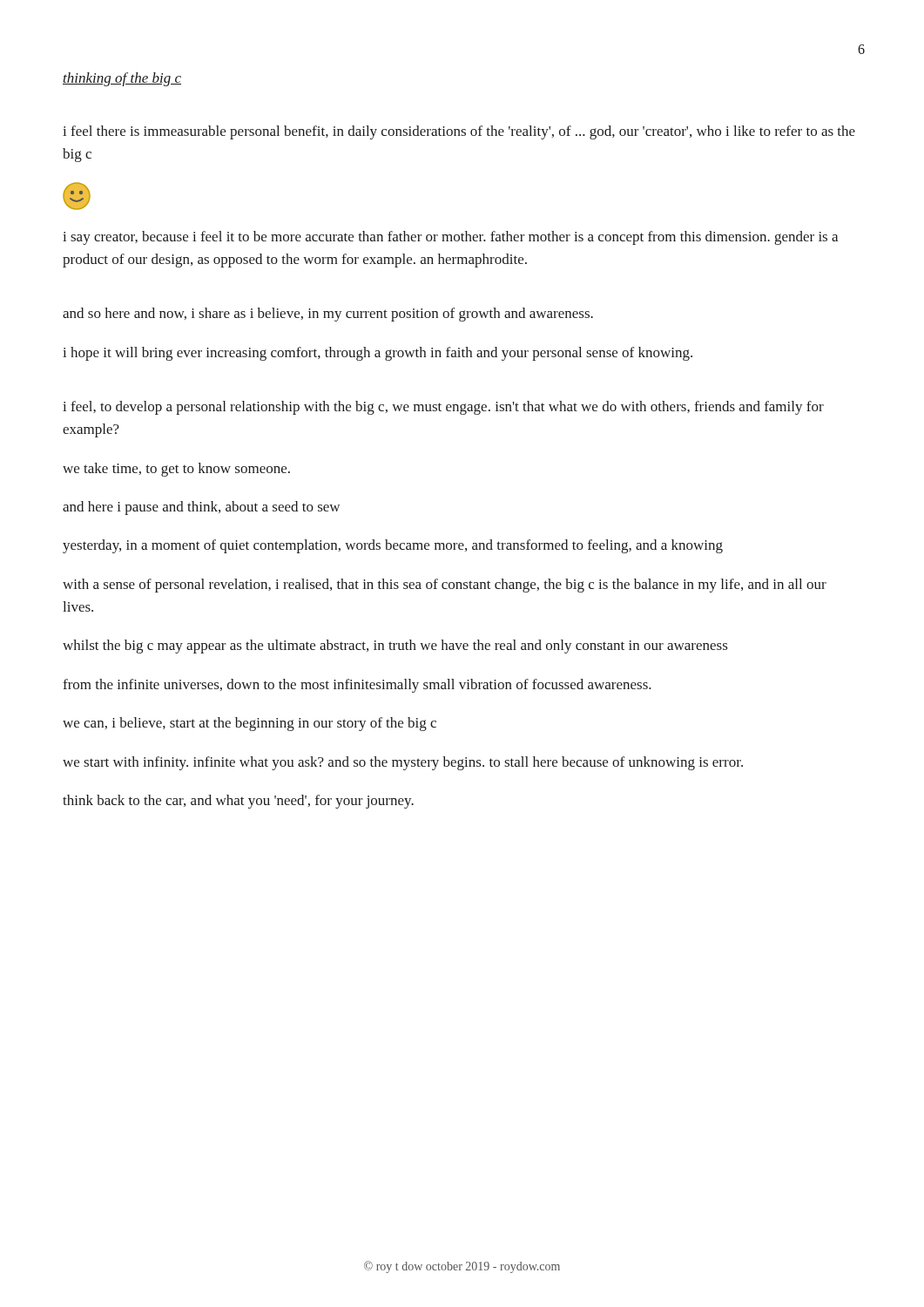Click the passage that begins "whilst the big c may appear as"
Screen dimensions: 1307x924
pyautogui.click(x=395, y=646)
